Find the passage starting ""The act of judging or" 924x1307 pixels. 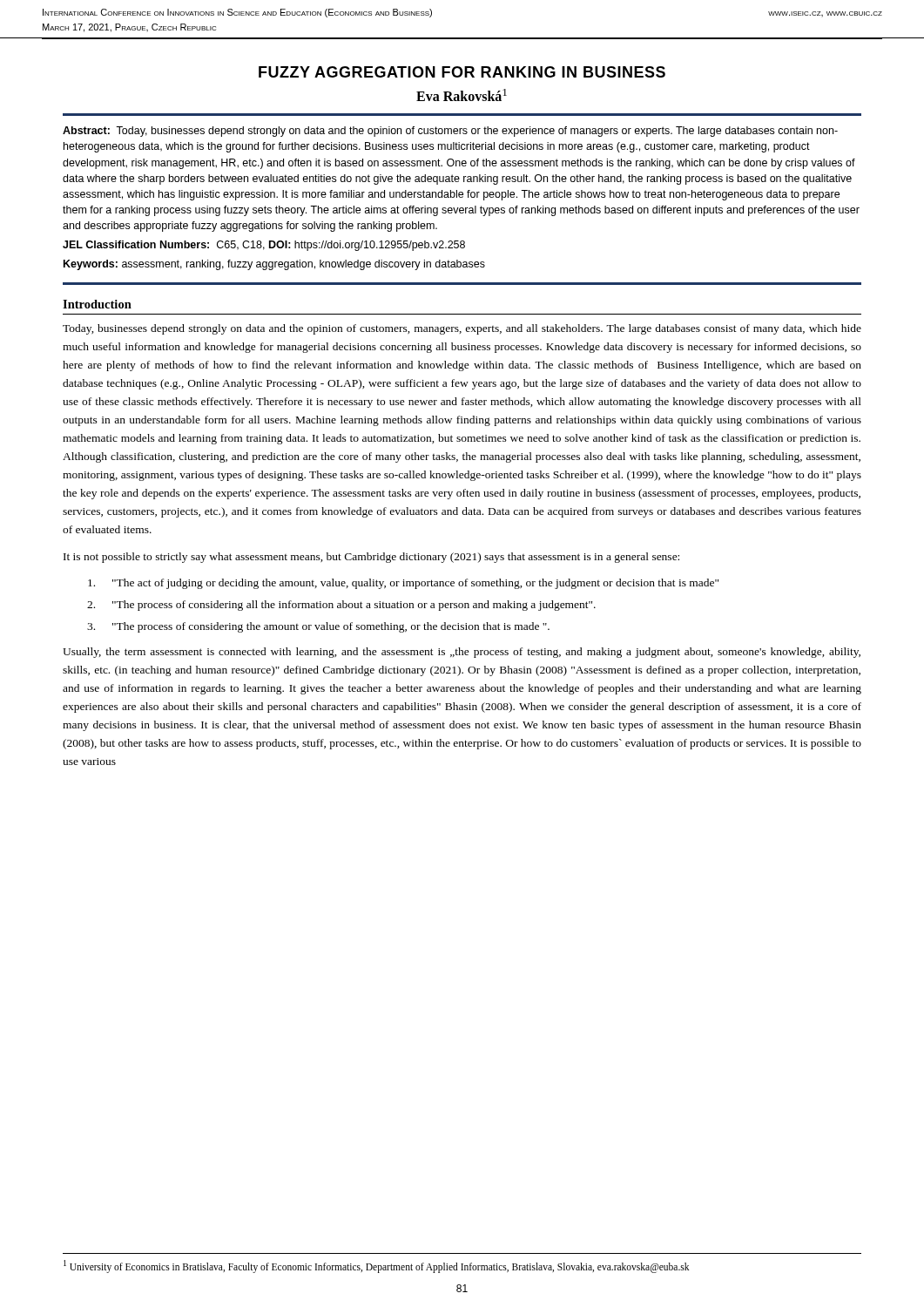pyautogui.click(x=474, y=584)
